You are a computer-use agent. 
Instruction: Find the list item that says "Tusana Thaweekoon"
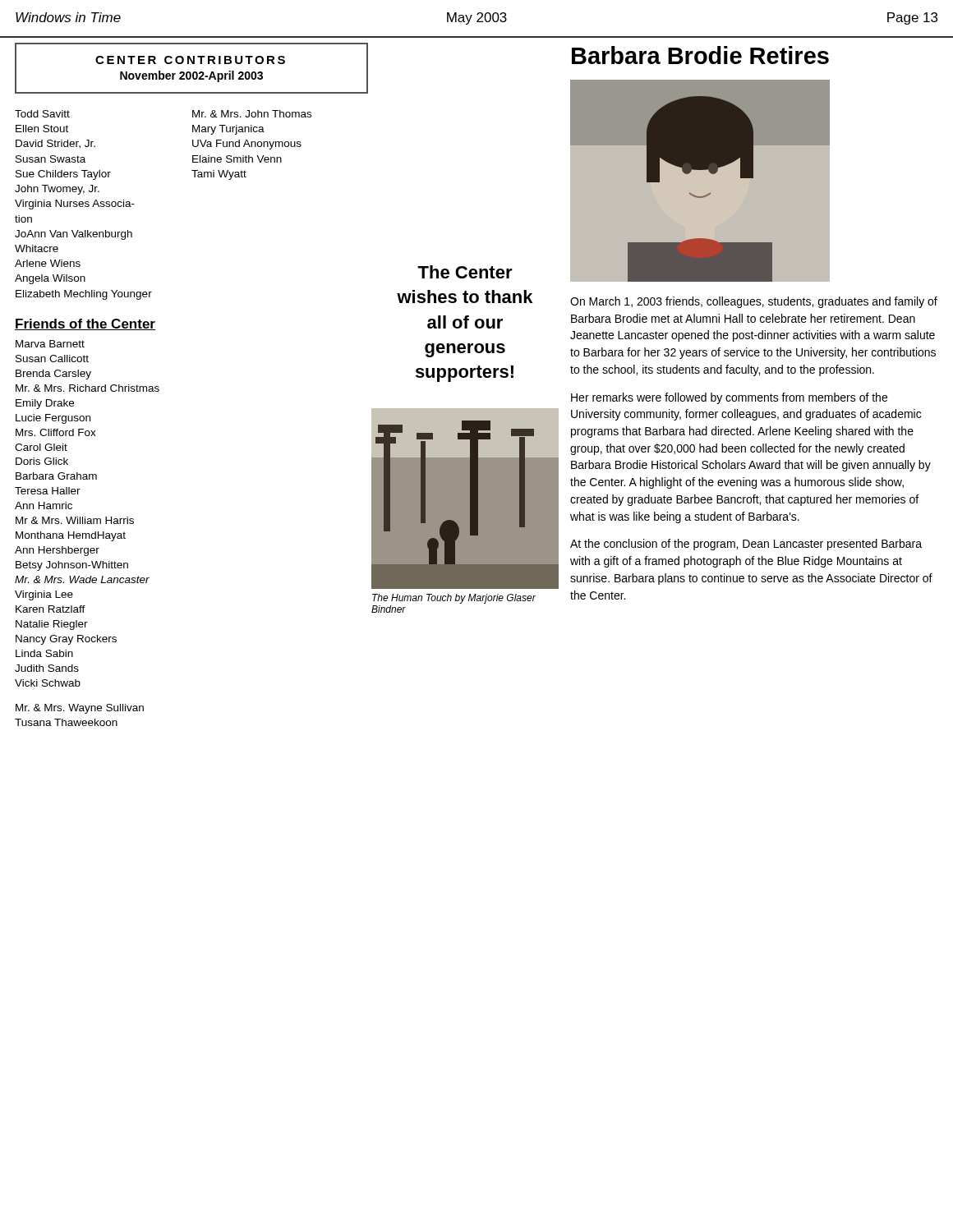66,722
